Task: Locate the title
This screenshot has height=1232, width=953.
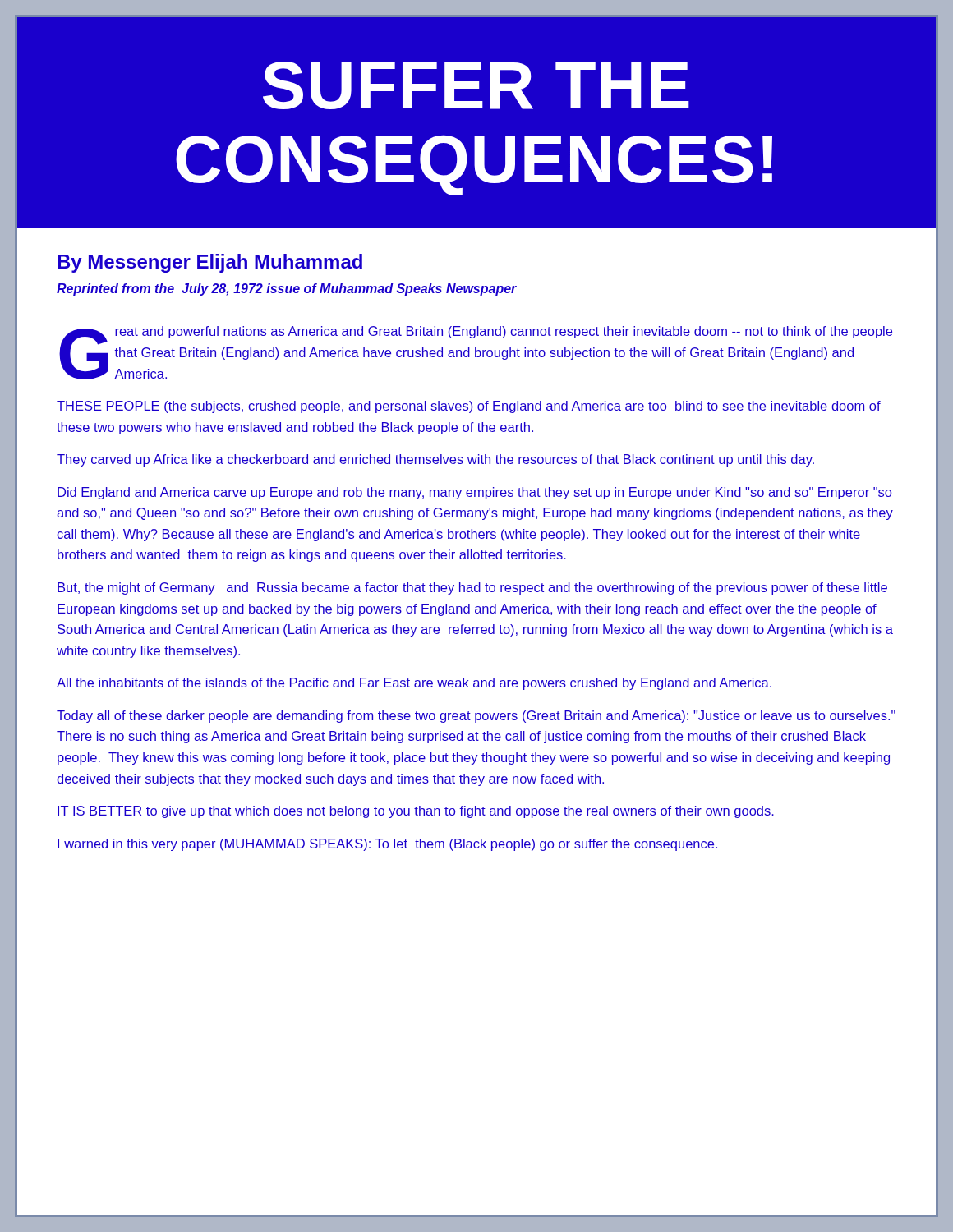Action: (x=476, y=122)
